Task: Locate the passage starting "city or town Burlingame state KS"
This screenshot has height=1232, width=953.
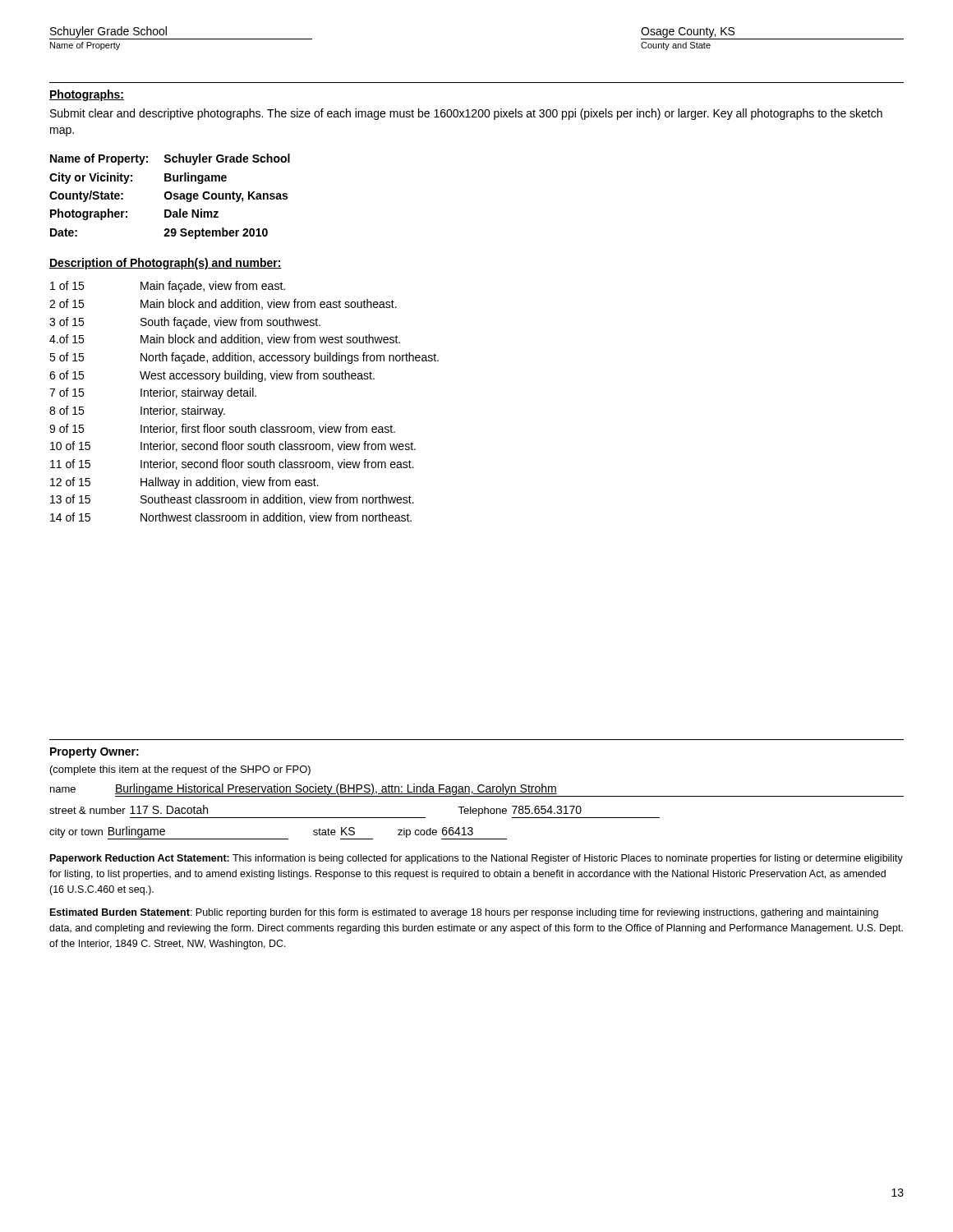Action: pos(278,832)
